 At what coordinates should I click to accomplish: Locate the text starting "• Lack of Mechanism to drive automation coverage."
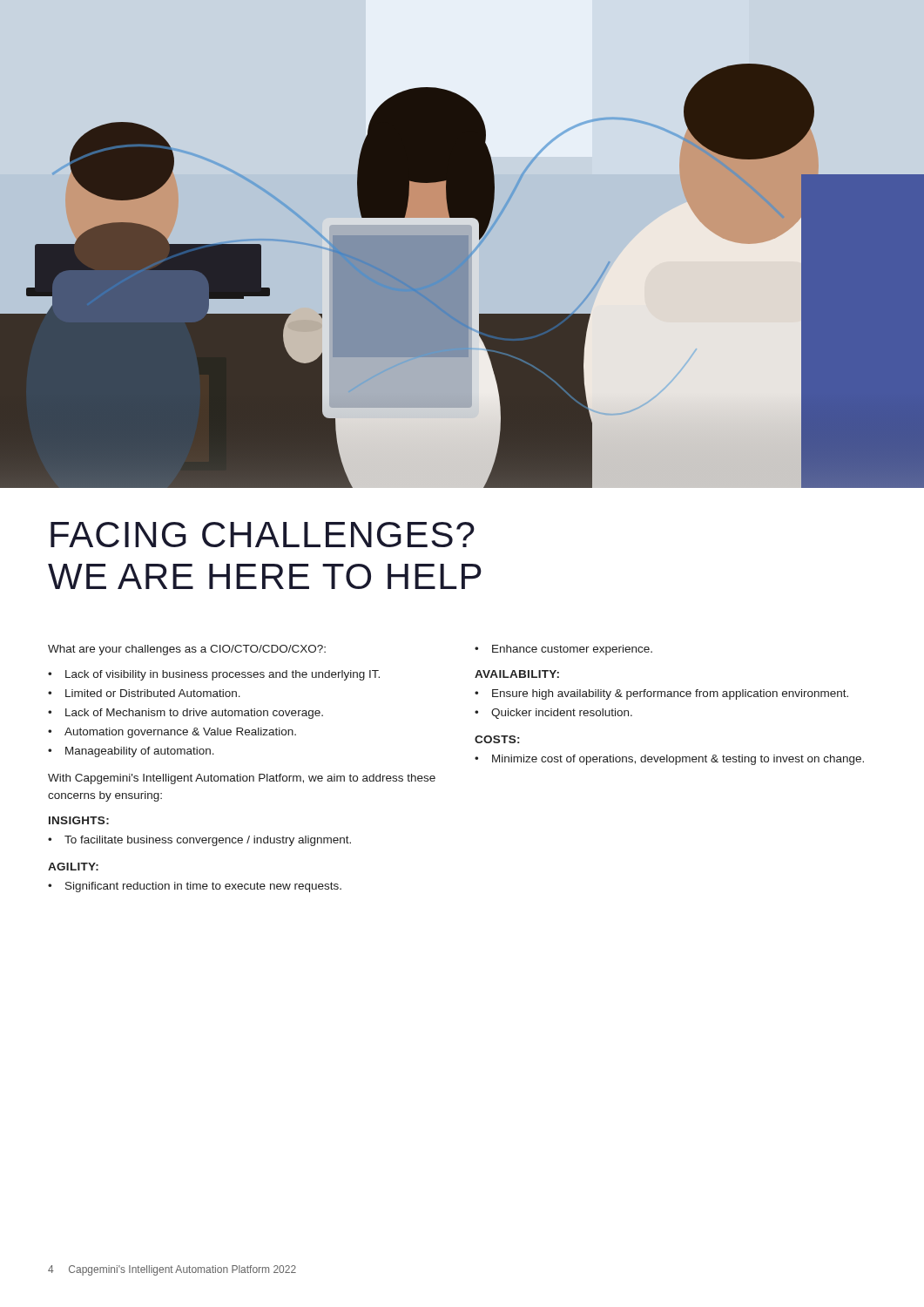coord(186,713)
